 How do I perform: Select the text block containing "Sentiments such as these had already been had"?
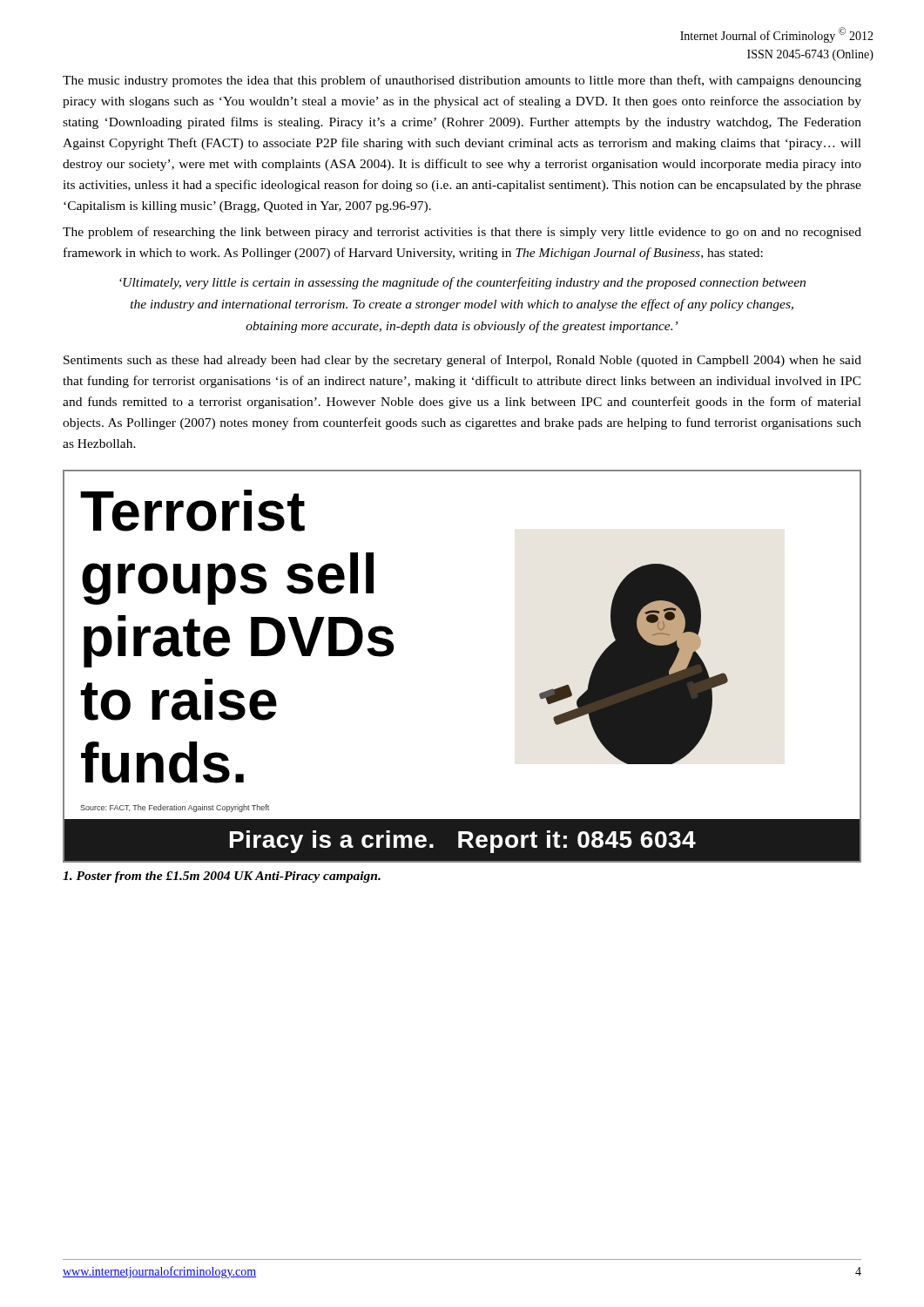point(462,401)
